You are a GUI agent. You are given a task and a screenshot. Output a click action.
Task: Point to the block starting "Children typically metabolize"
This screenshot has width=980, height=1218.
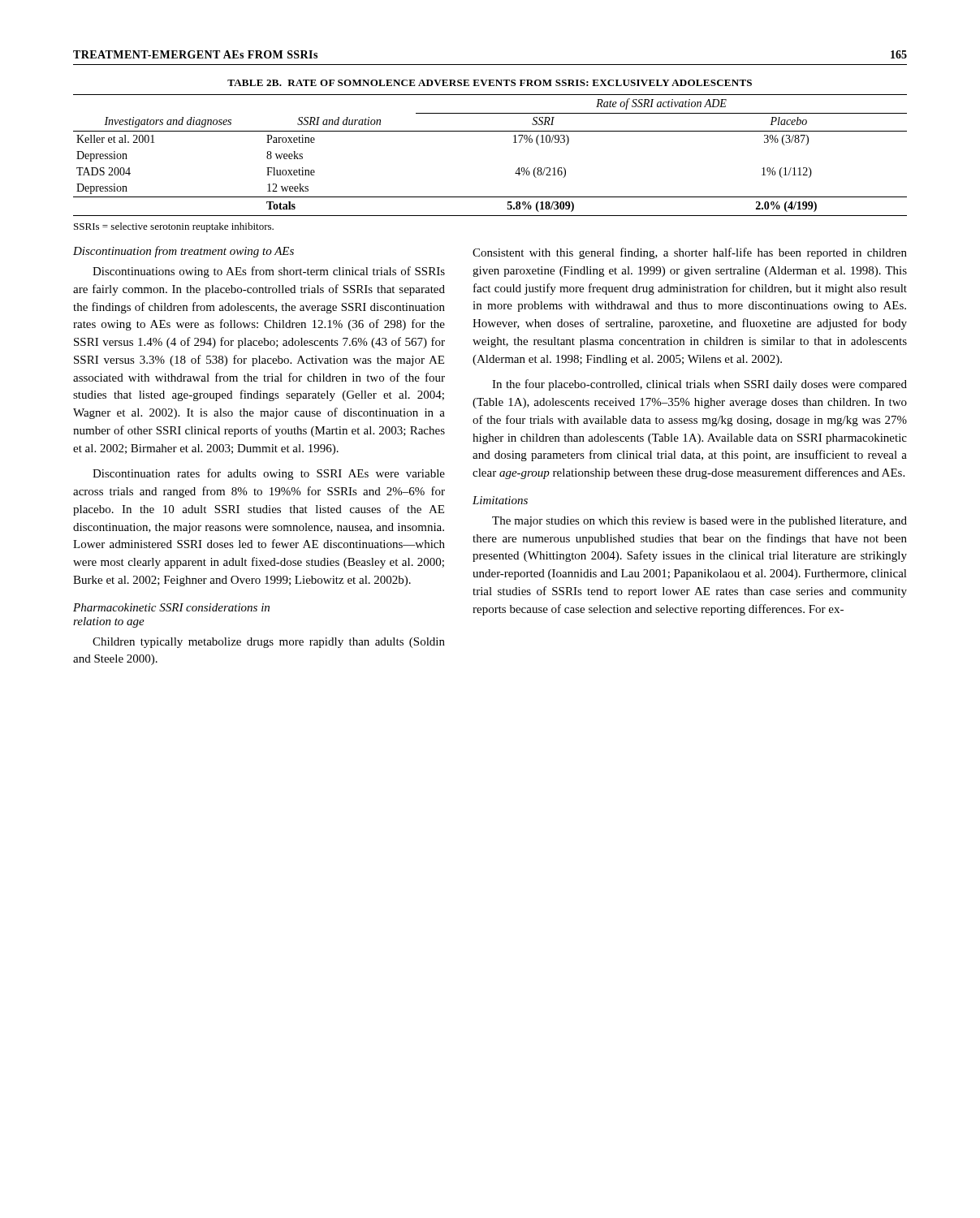coord(259,651)
